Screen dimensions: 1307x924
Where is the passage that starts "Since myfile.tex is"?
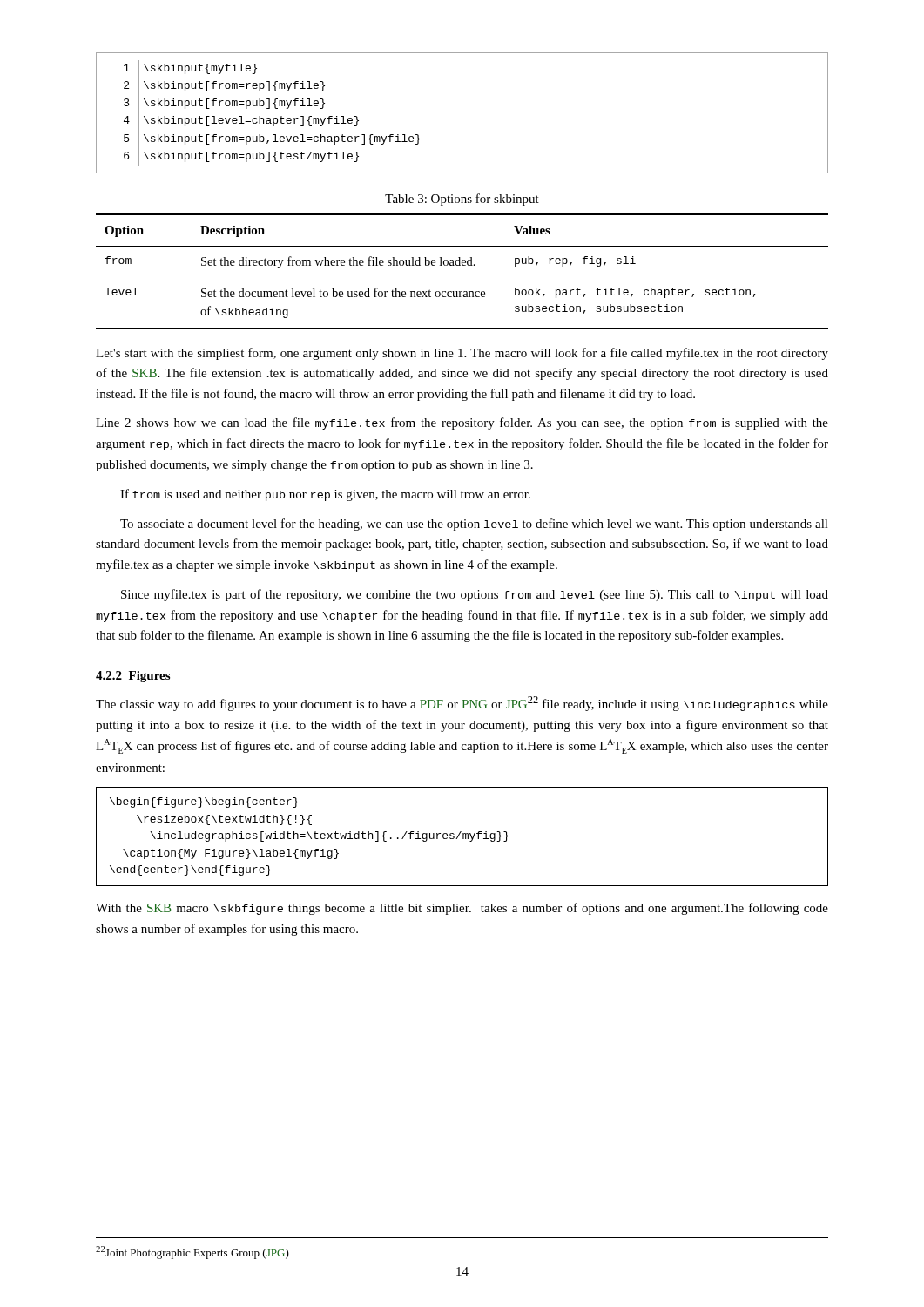click(x=462, y=615)
